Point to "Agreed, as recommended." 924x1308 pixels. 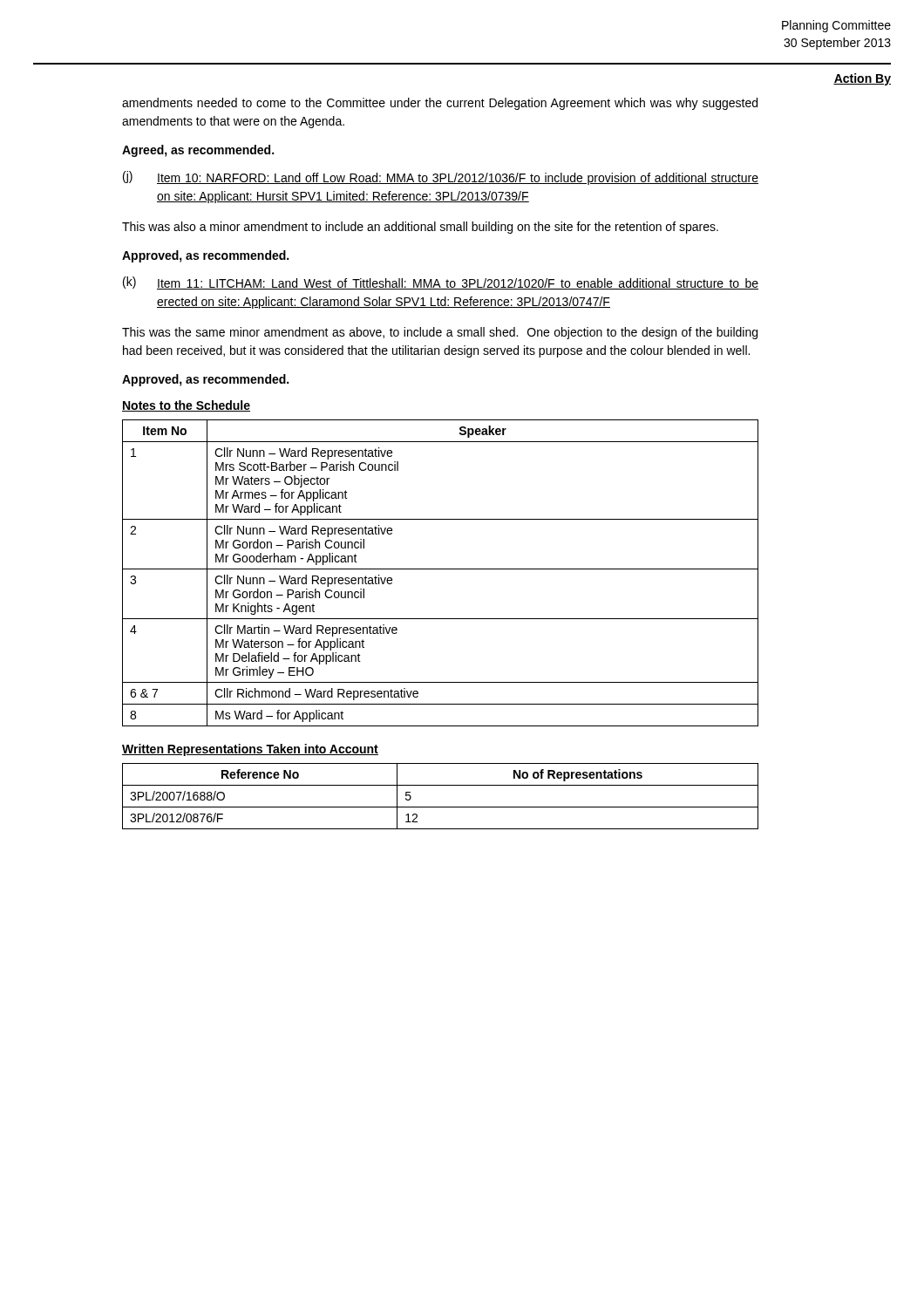[198, 150]
